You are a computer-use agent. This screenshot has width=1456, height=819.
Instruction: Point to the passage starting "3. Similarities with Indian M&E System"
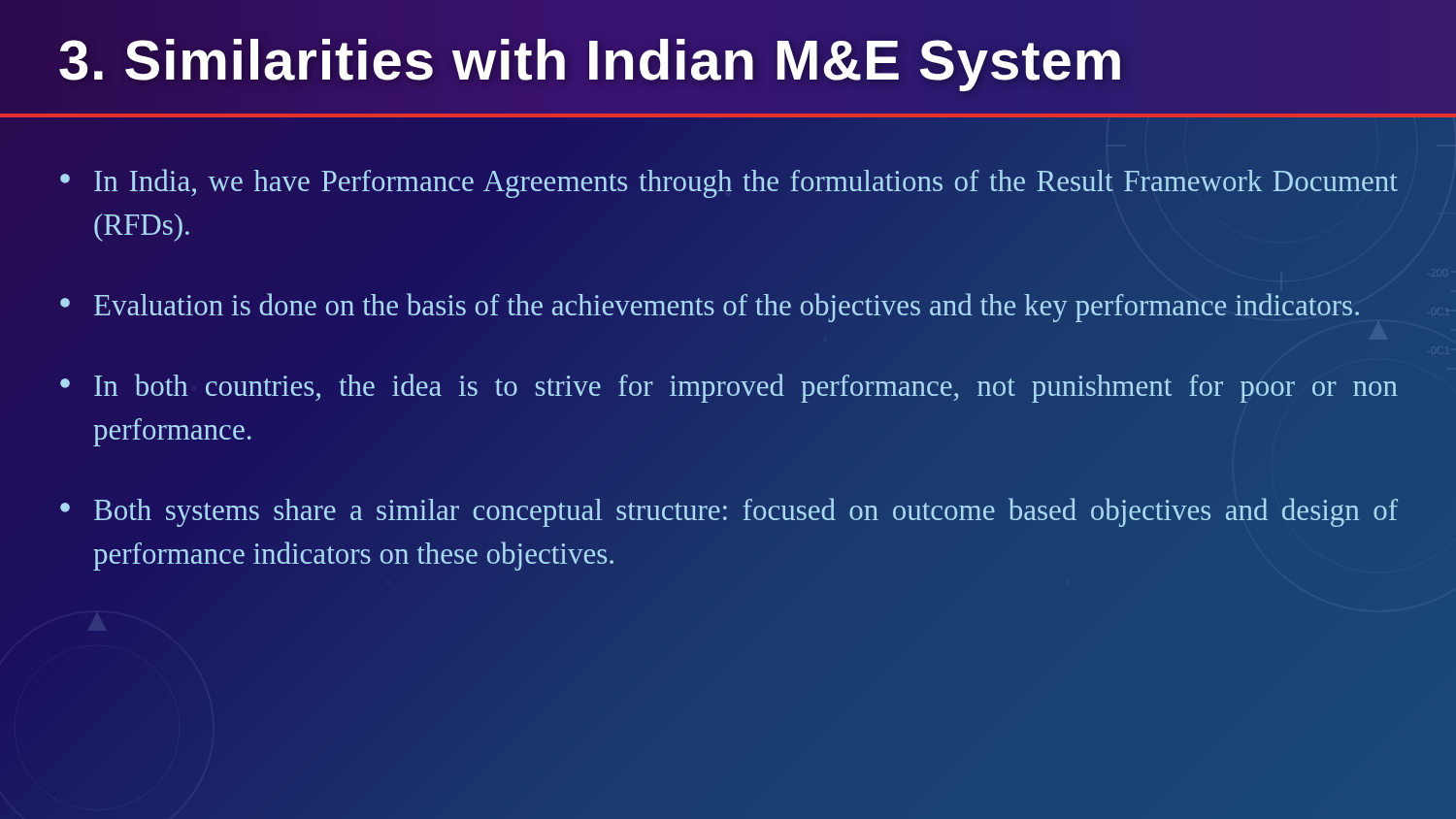591,60
